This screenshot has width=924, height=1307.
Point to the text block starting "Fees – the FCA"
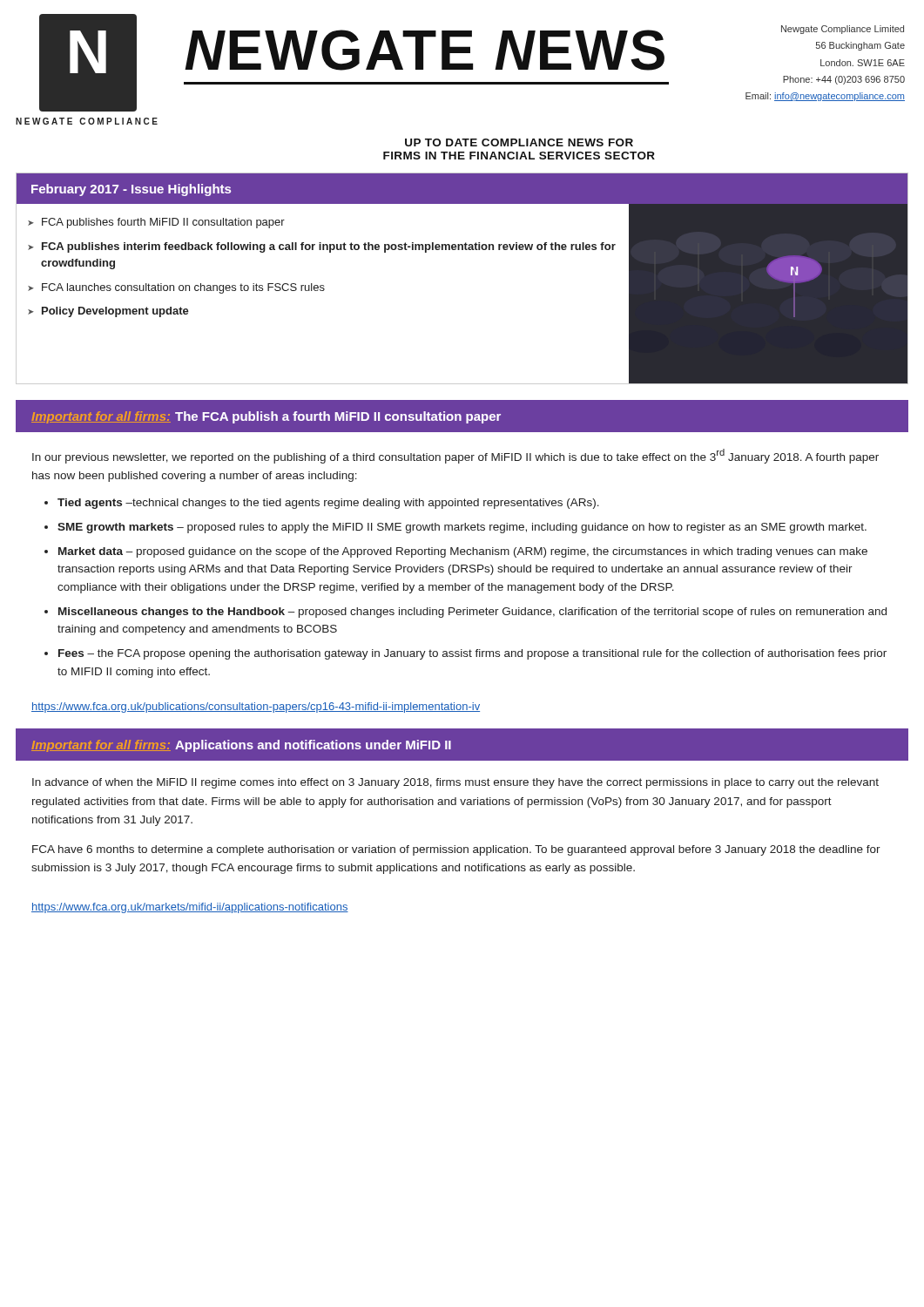click(x=472, y=662)
